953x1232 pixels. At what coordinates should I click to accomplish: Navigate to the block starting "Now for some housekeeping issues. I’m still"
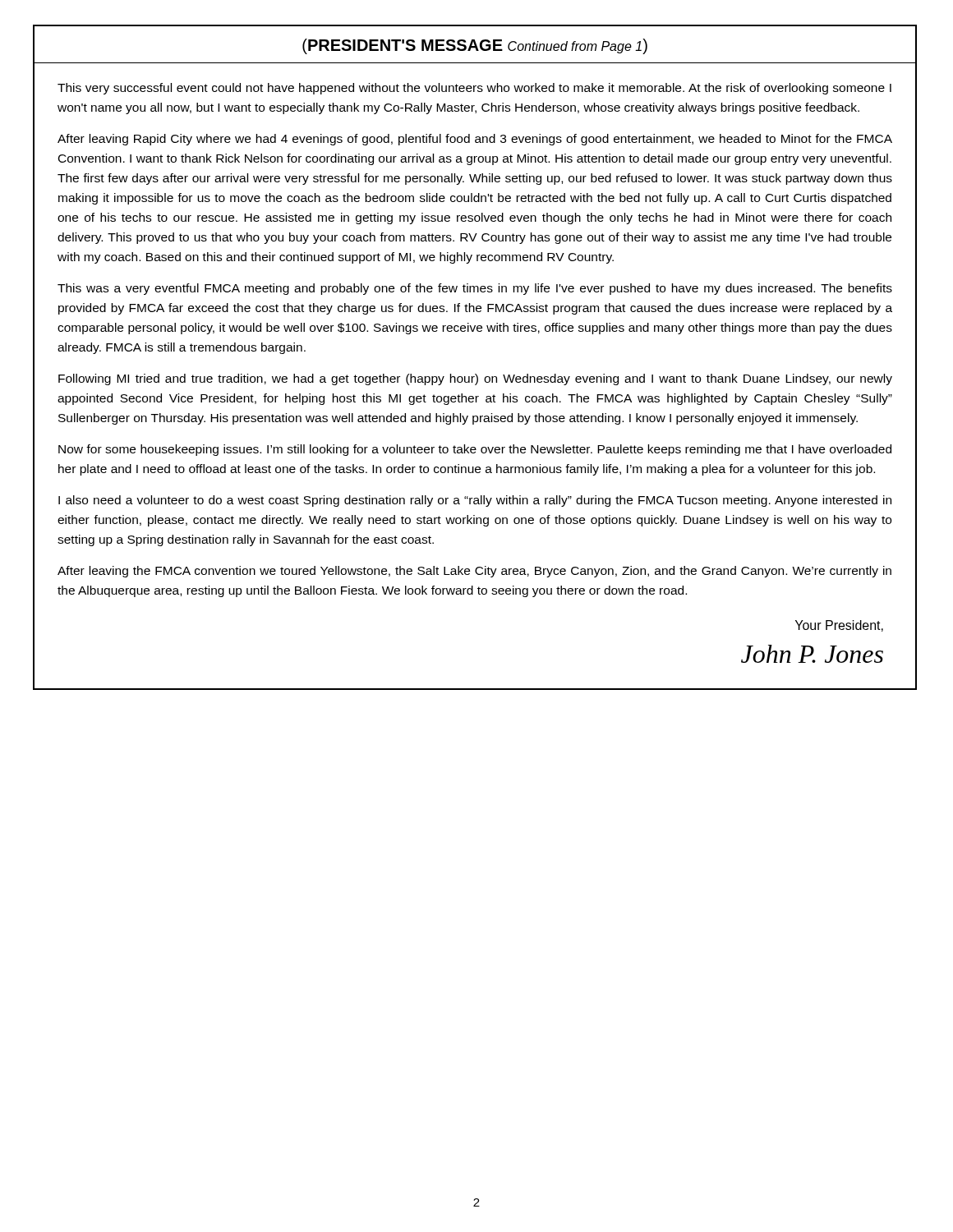(x=475, y=459)
